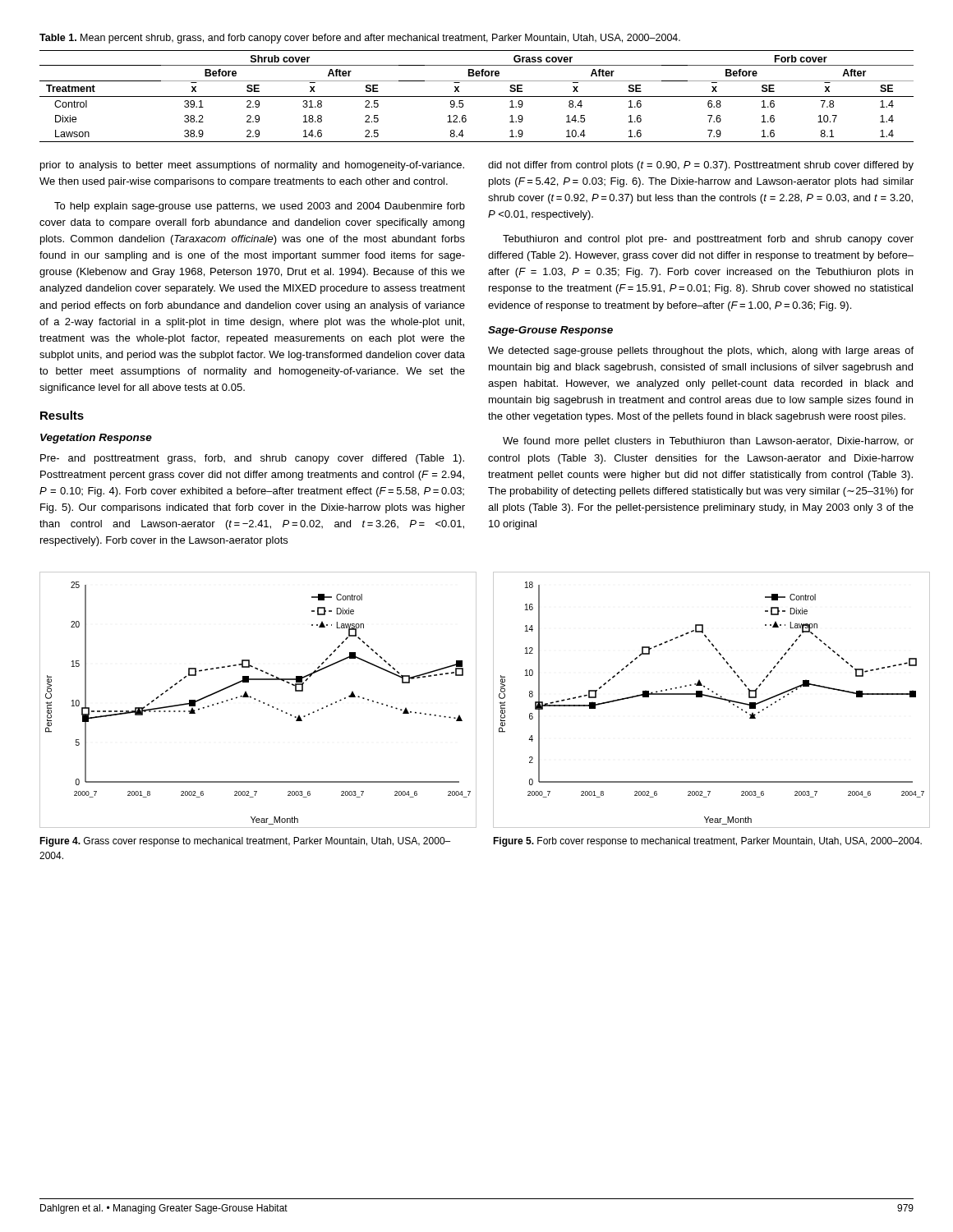Find the text block that says "Pre- and posttreatment grass, forb, and shrub"
Viewport: 953px width, 1232px height.
[x=252, y=499]
